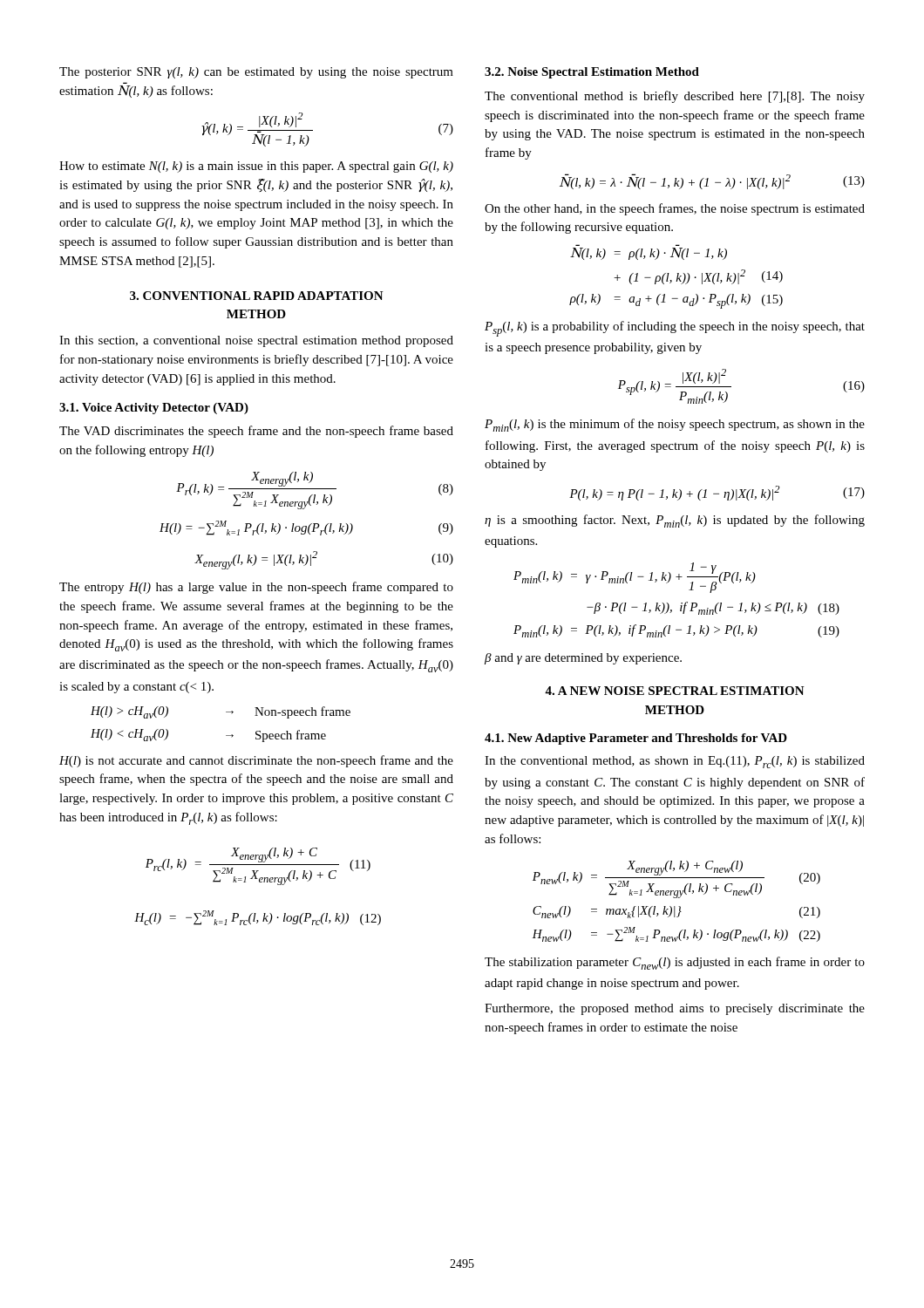Locate the block of text that opens with "In this section, a conventional noise spectral estimation"
This screenshot has width=924, height=1308.
coord(256,360)
